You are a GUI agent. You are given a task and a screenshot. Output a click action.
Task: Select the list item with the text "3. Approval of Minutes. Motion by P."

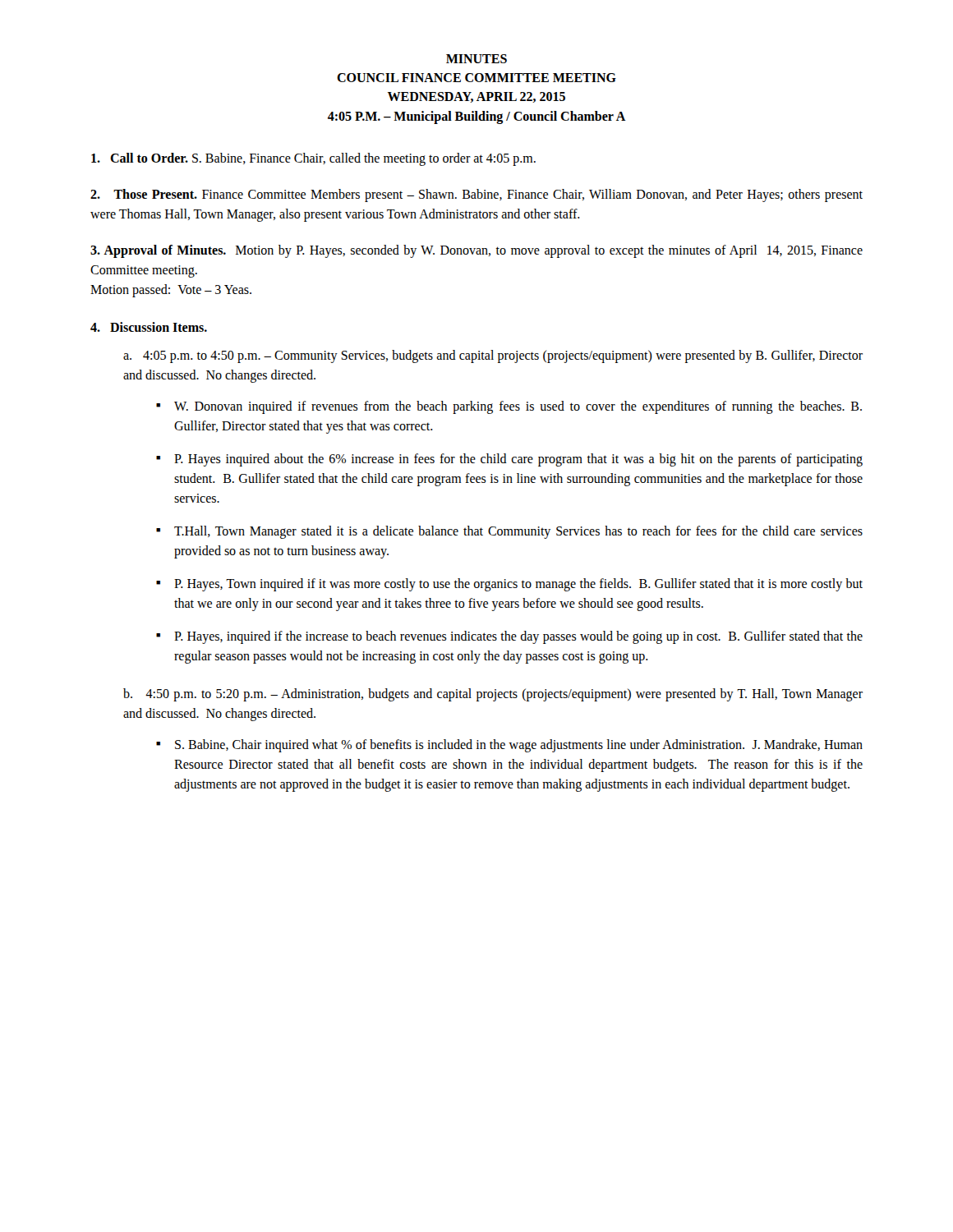click(x=476, y=251)
